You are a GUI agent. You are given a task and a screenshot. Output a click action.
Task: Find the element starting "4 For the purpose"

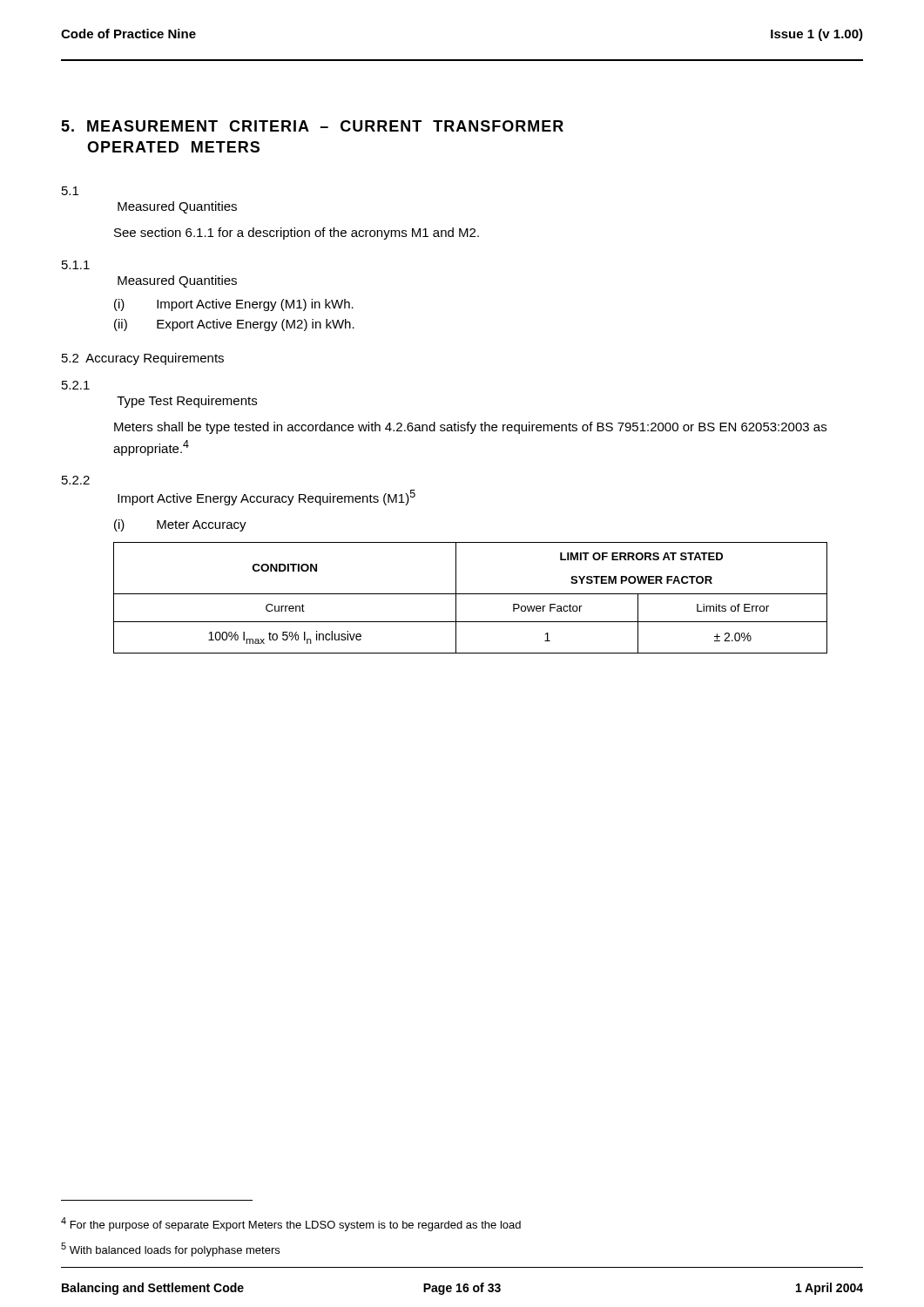coord(291,1224)
